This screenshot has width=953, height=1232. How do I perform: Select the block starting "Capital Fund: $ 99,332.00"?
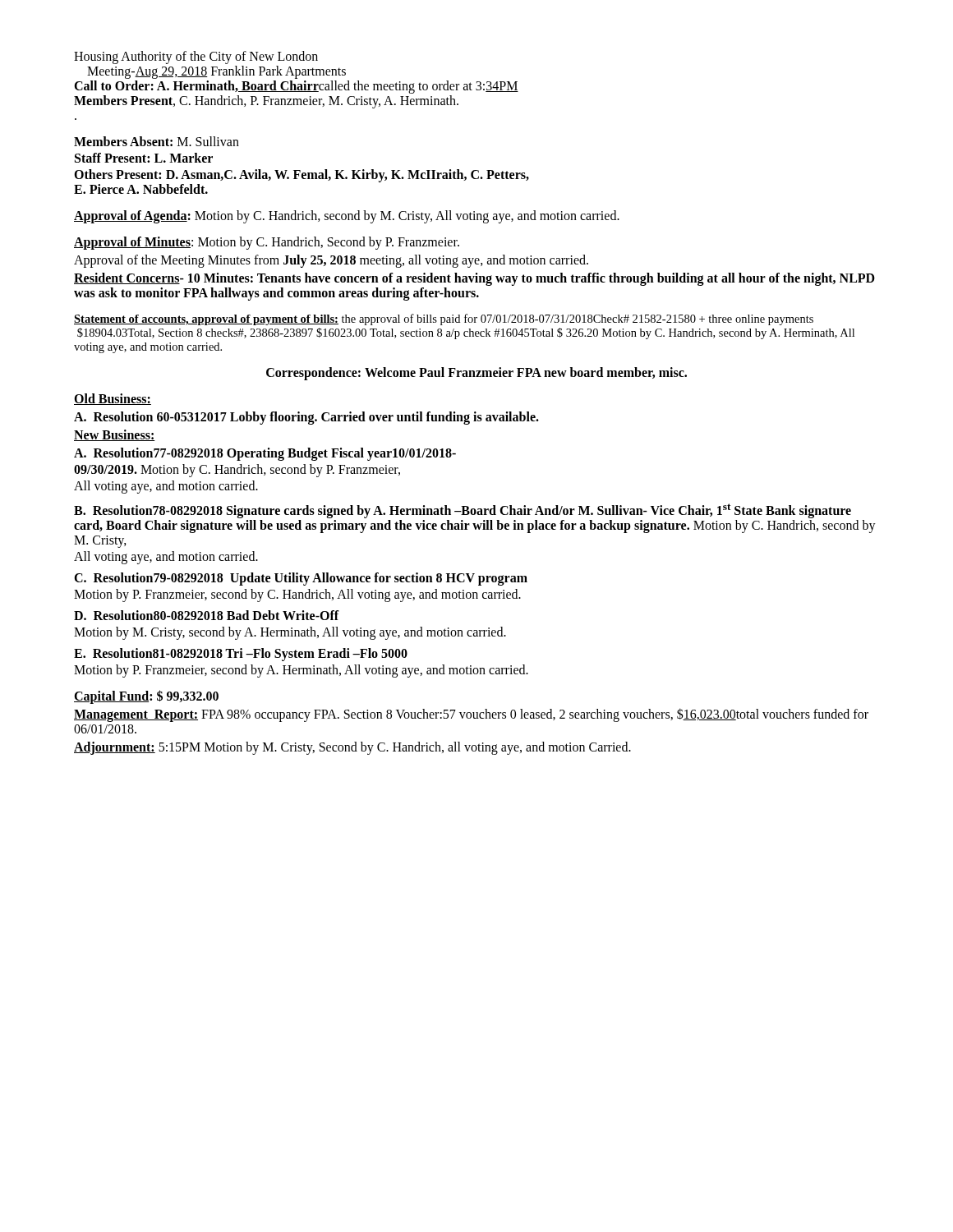coord(146,696)
